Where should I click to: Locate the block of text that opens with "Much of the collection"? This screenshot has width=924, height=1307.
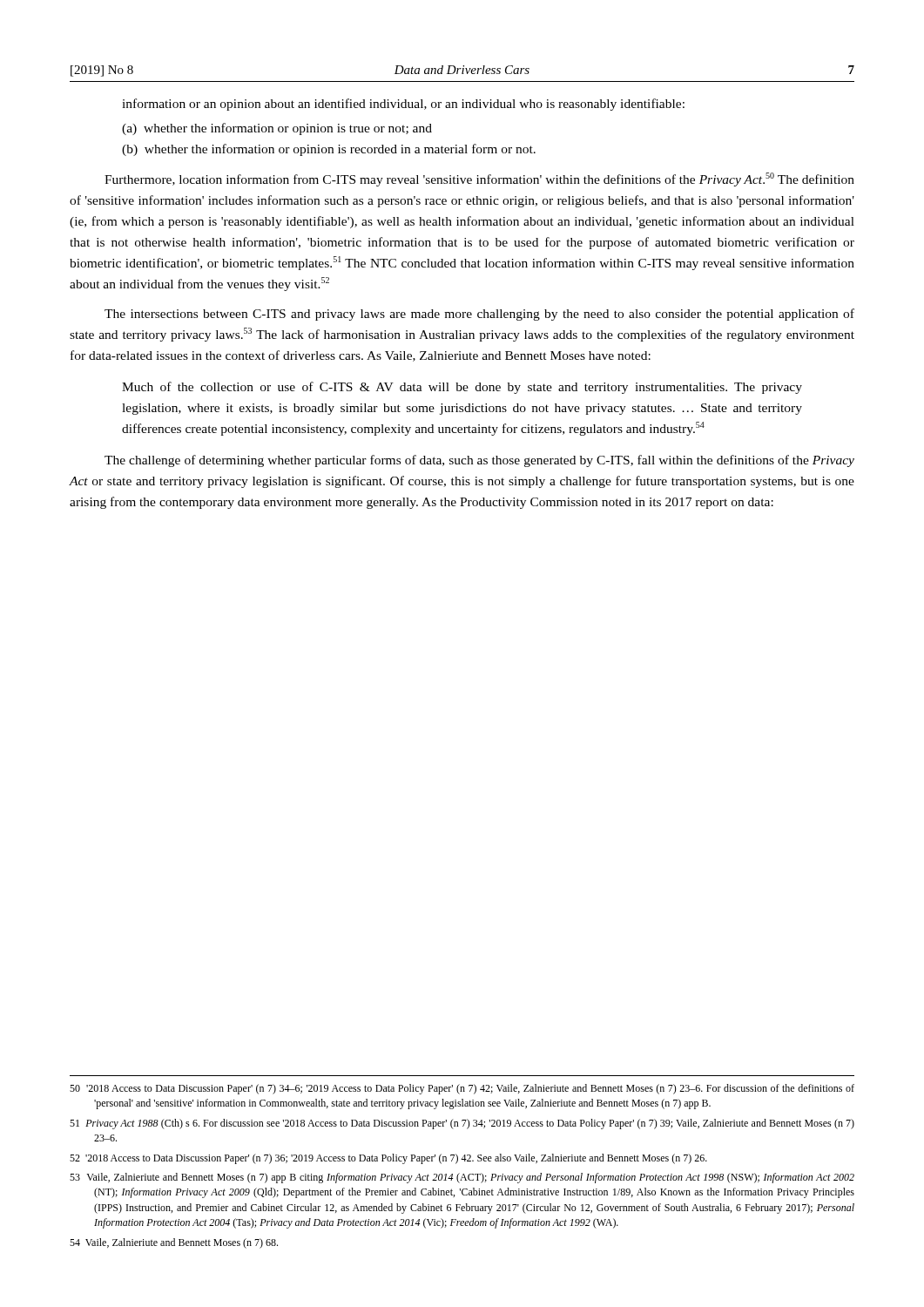pos(462,407)
